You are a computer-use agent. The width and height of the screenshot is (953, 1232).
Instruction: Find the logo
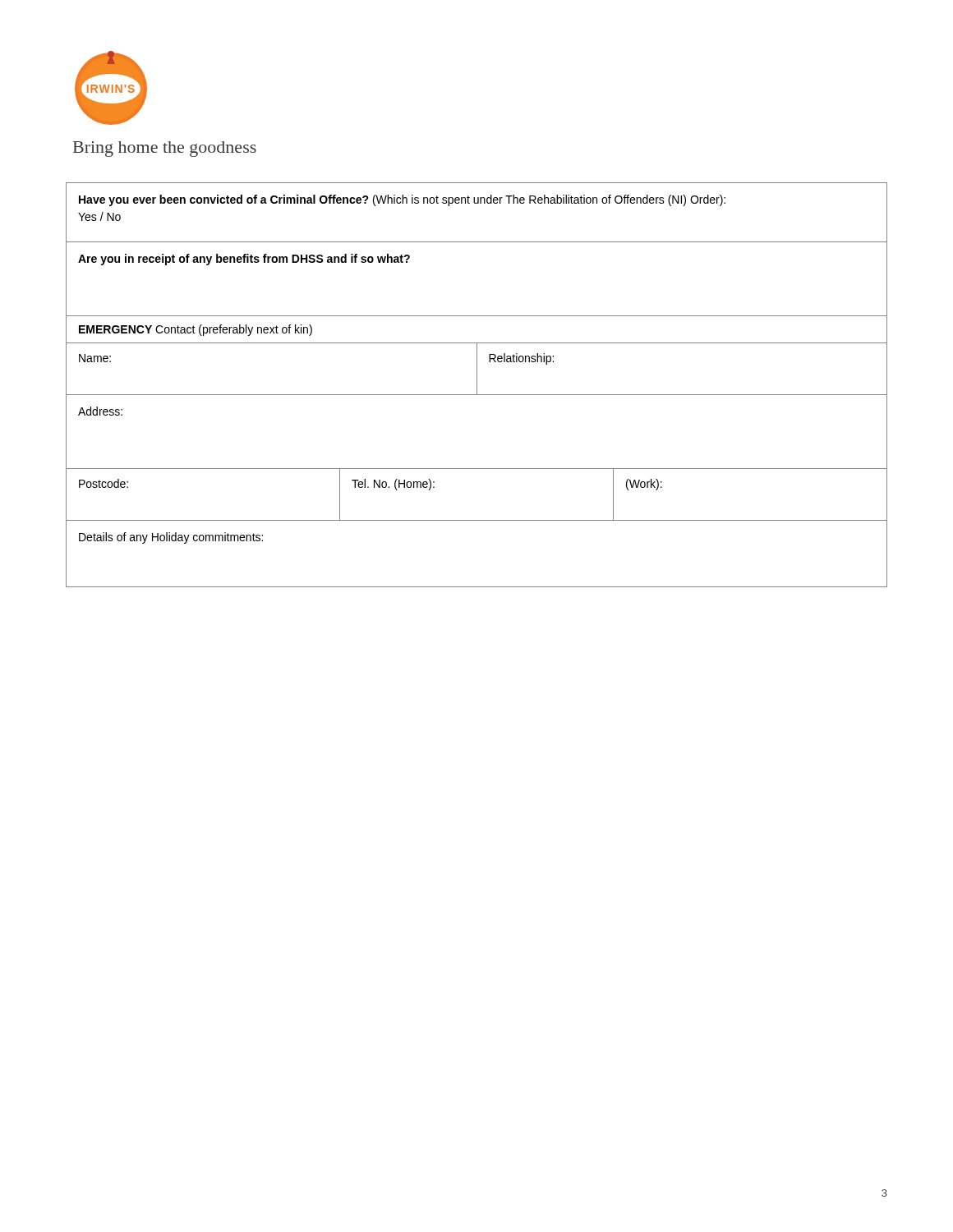coord(476,103)
